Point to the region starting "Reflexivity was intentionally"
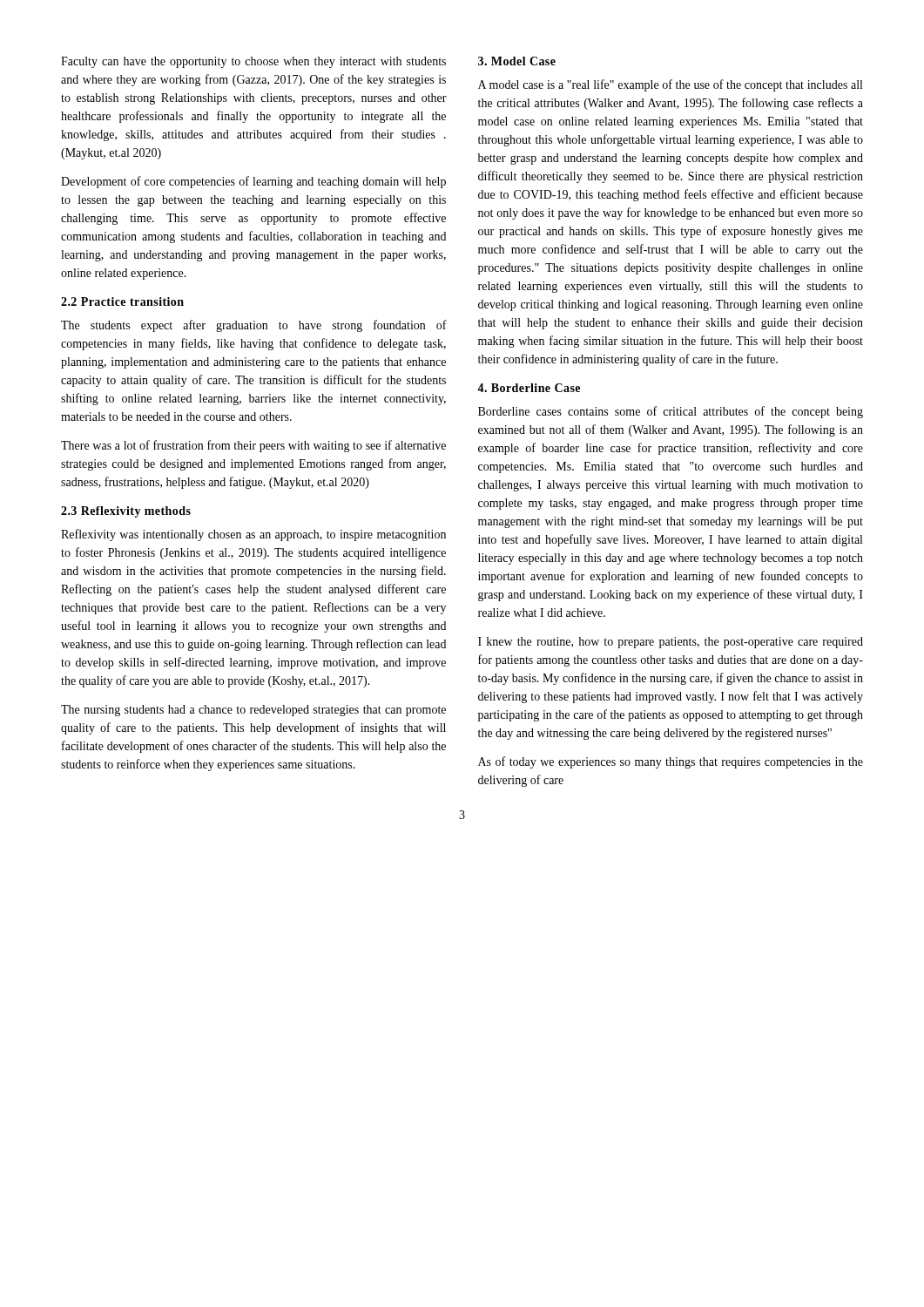924x1307 pixels. coord(254,608)
